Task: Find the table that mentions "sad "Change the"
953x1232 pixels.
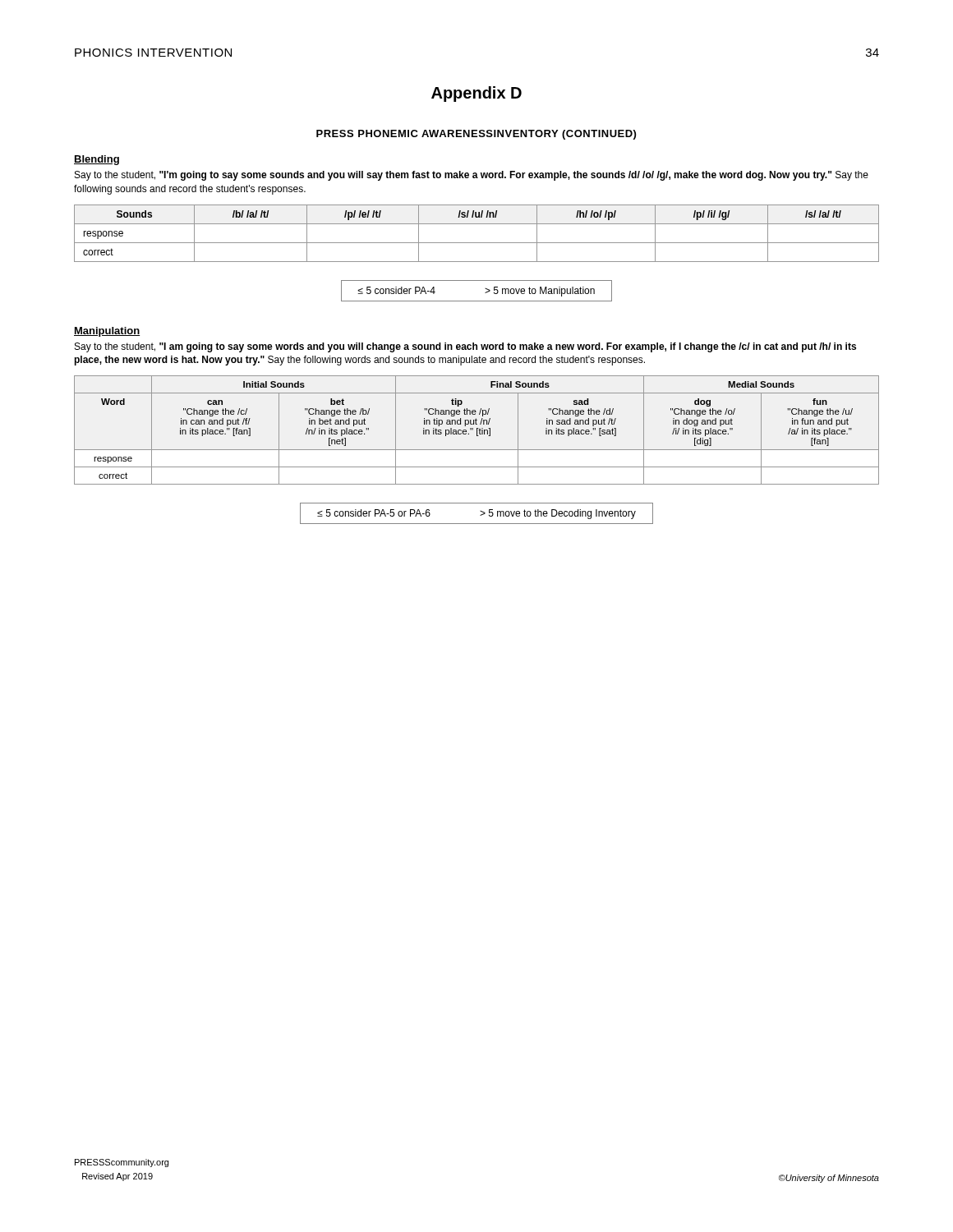Action: (476, 430)
